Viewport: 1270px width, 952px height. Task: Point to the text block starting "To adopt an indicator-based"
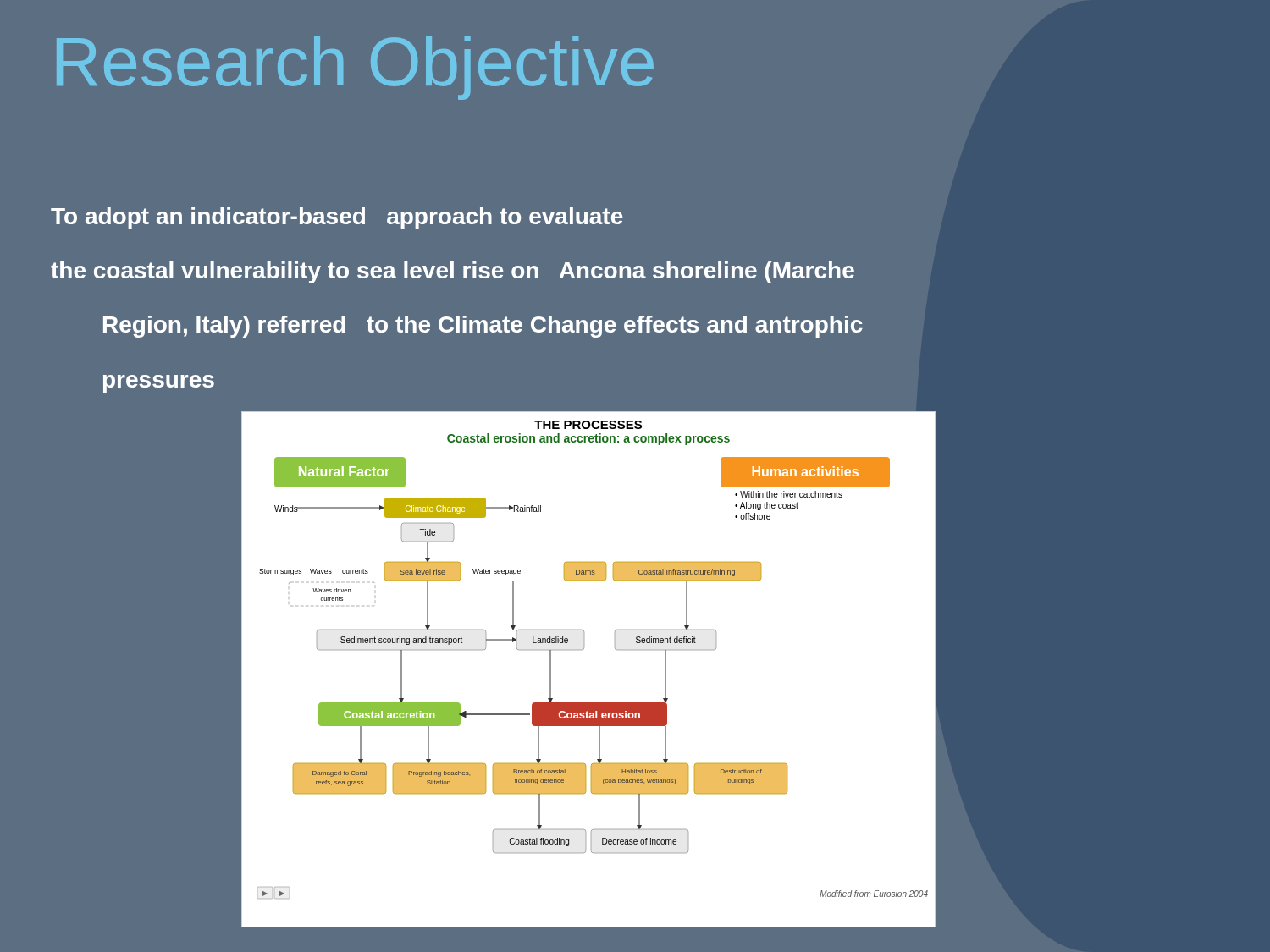click(337, 218)
